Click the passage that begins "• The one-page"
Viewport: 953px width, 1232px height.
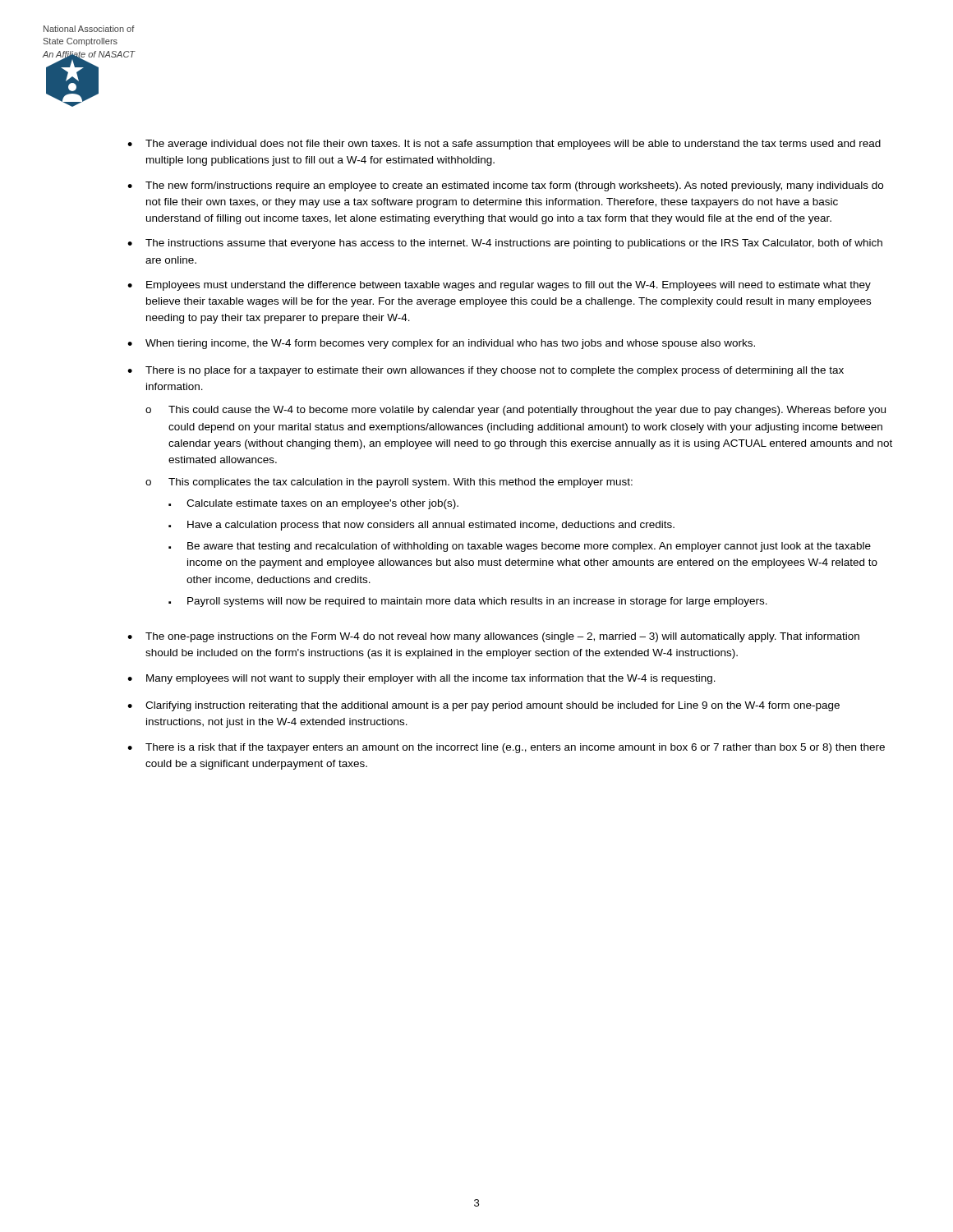(x=511, y=645)
